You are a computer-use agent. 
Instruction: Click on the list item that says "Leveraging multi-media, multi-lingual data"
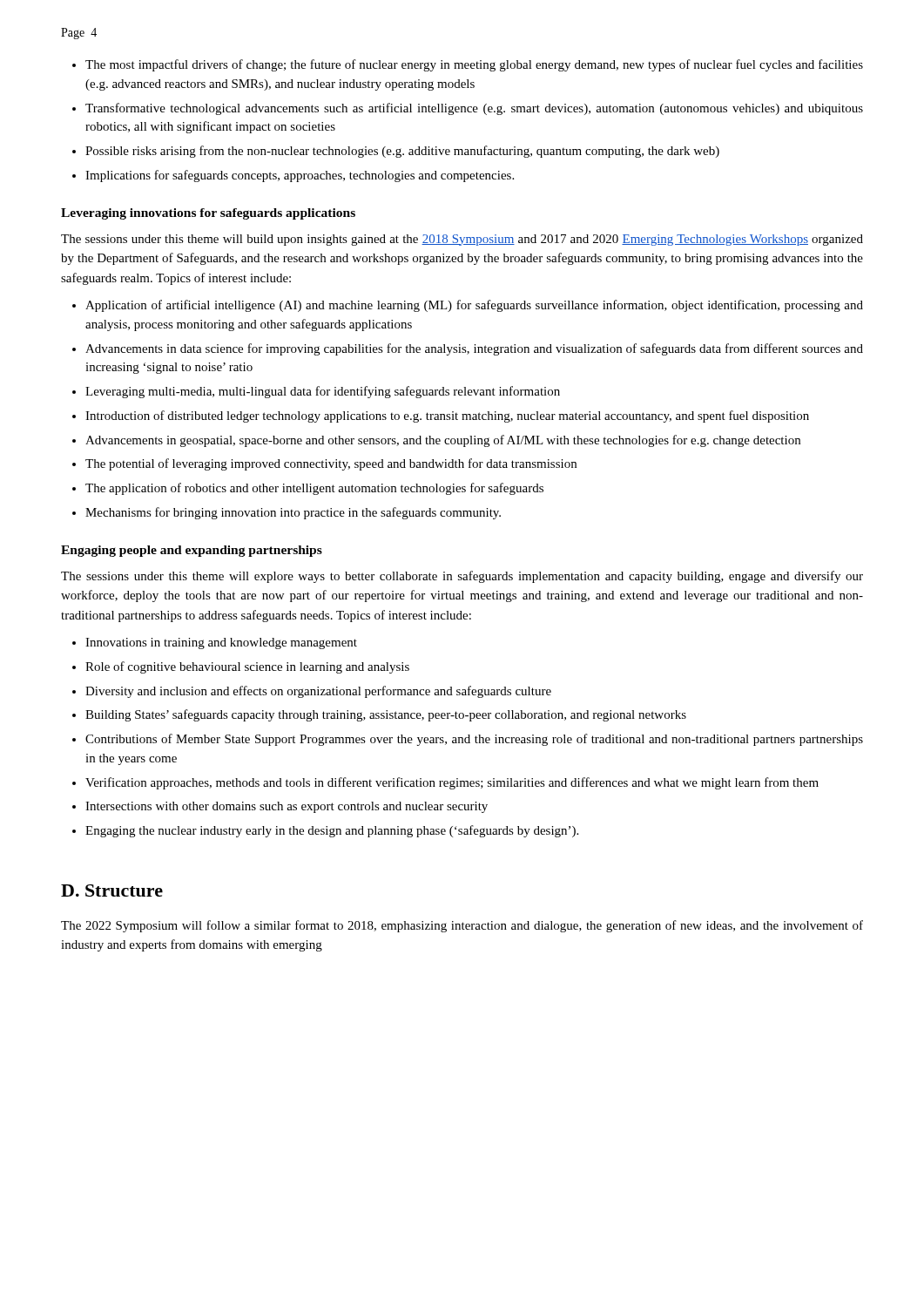474,392
